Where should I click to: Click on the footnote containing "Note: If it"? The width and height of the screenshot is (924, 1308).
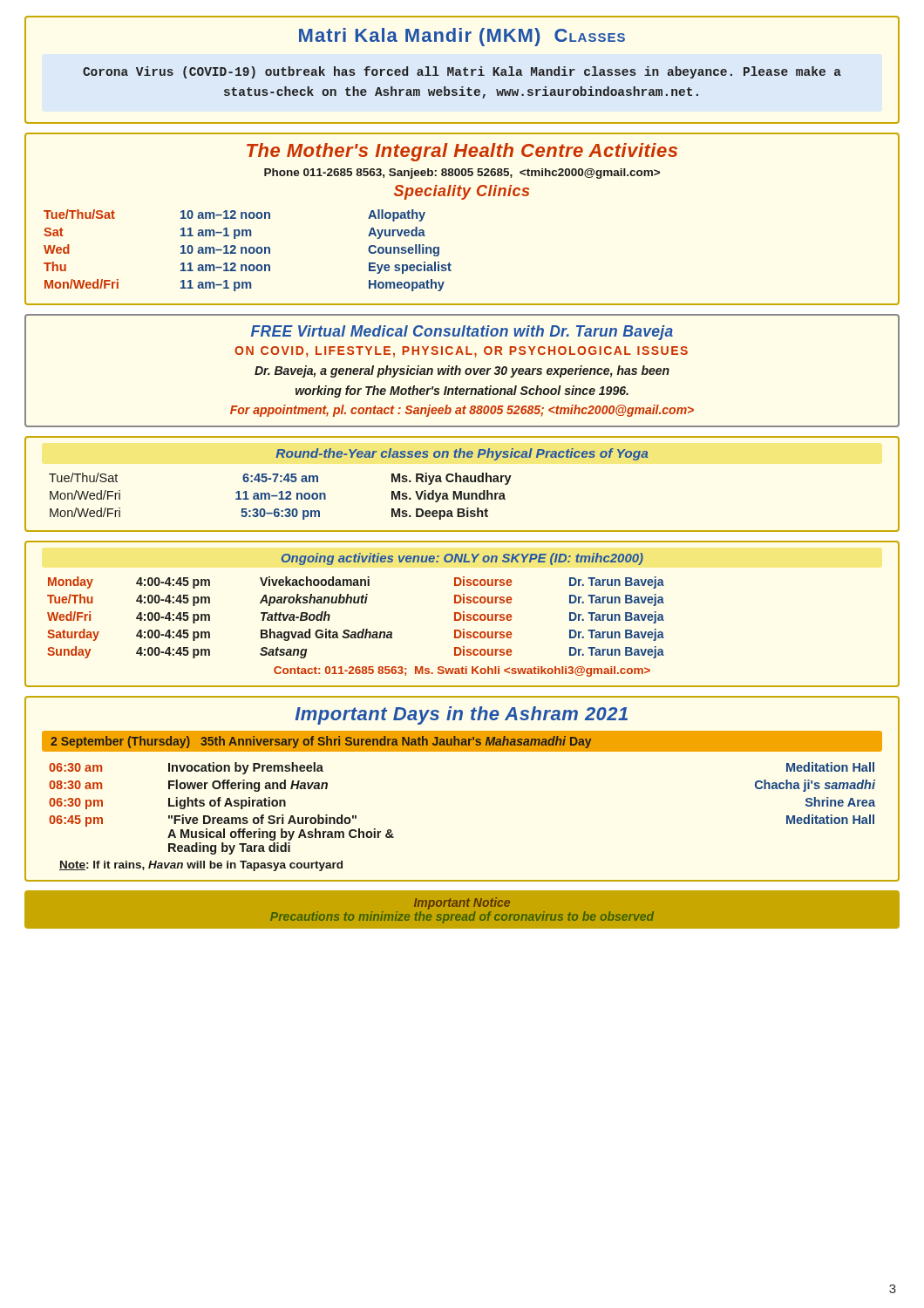tap(201, 865)
